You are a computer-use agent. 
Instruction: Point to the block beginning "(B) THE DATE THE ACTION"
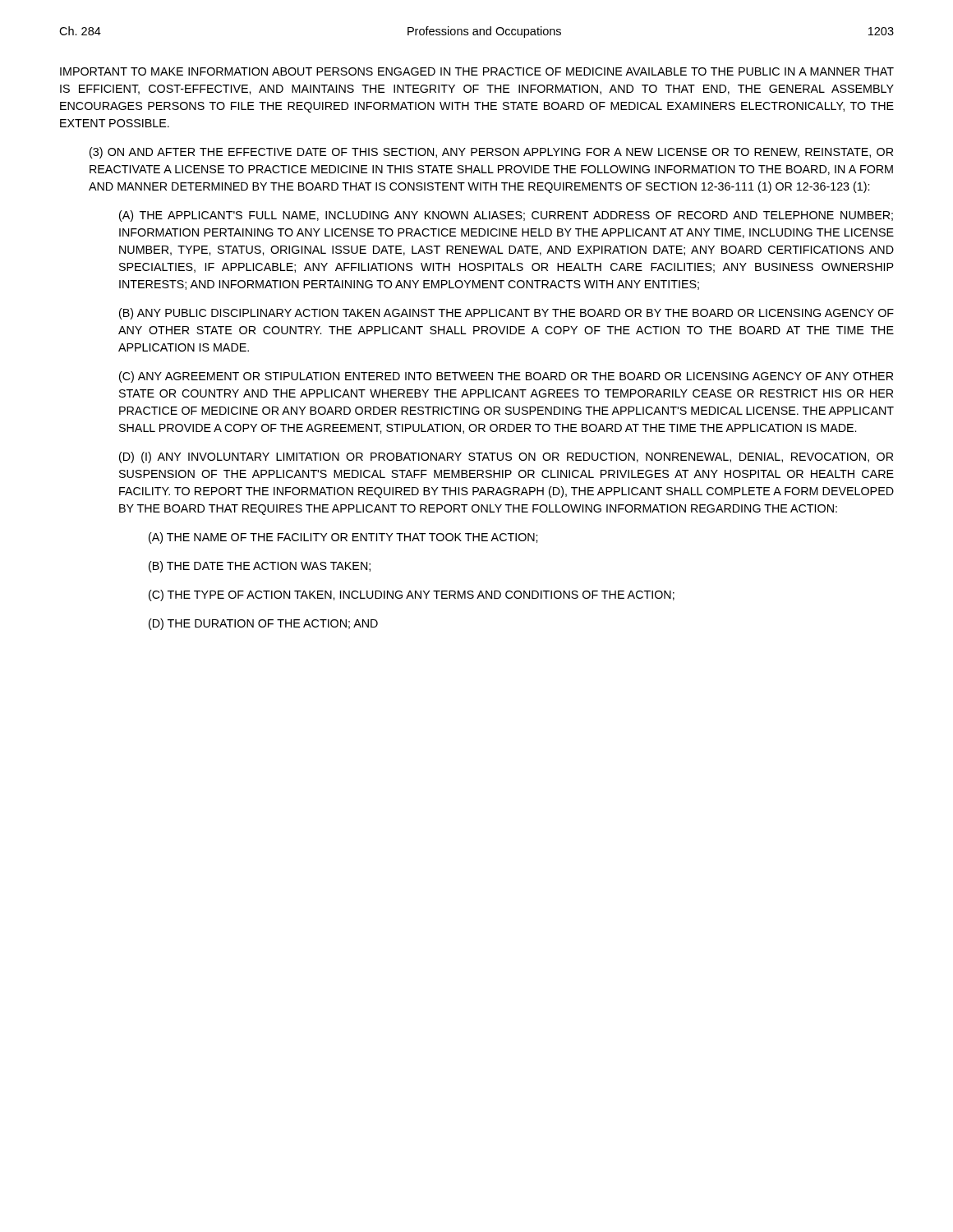point(260,567)
